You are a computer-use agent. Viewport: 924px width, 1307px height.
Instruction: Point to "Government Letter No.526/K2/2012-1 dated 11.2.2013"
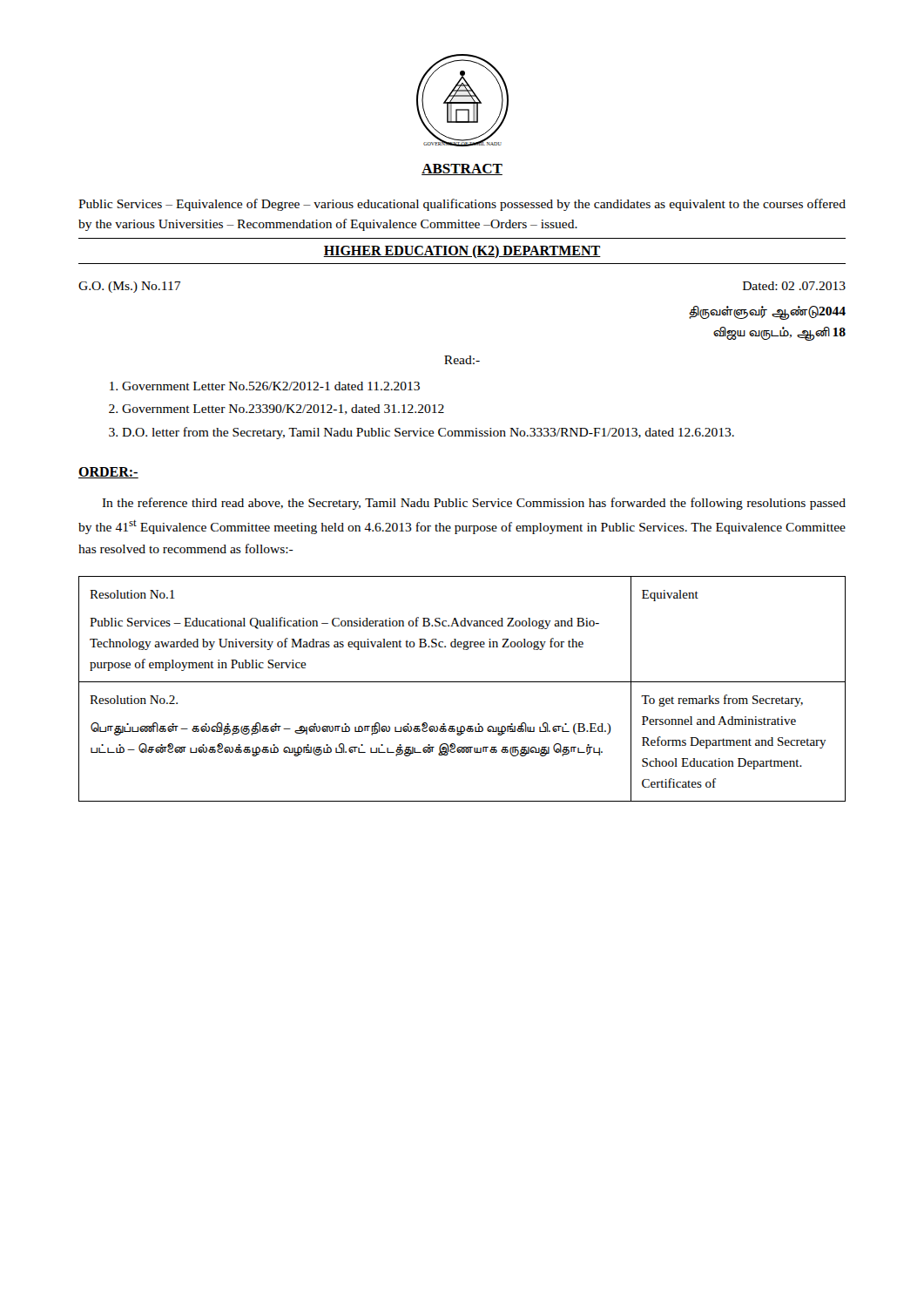tap(271, 386)
